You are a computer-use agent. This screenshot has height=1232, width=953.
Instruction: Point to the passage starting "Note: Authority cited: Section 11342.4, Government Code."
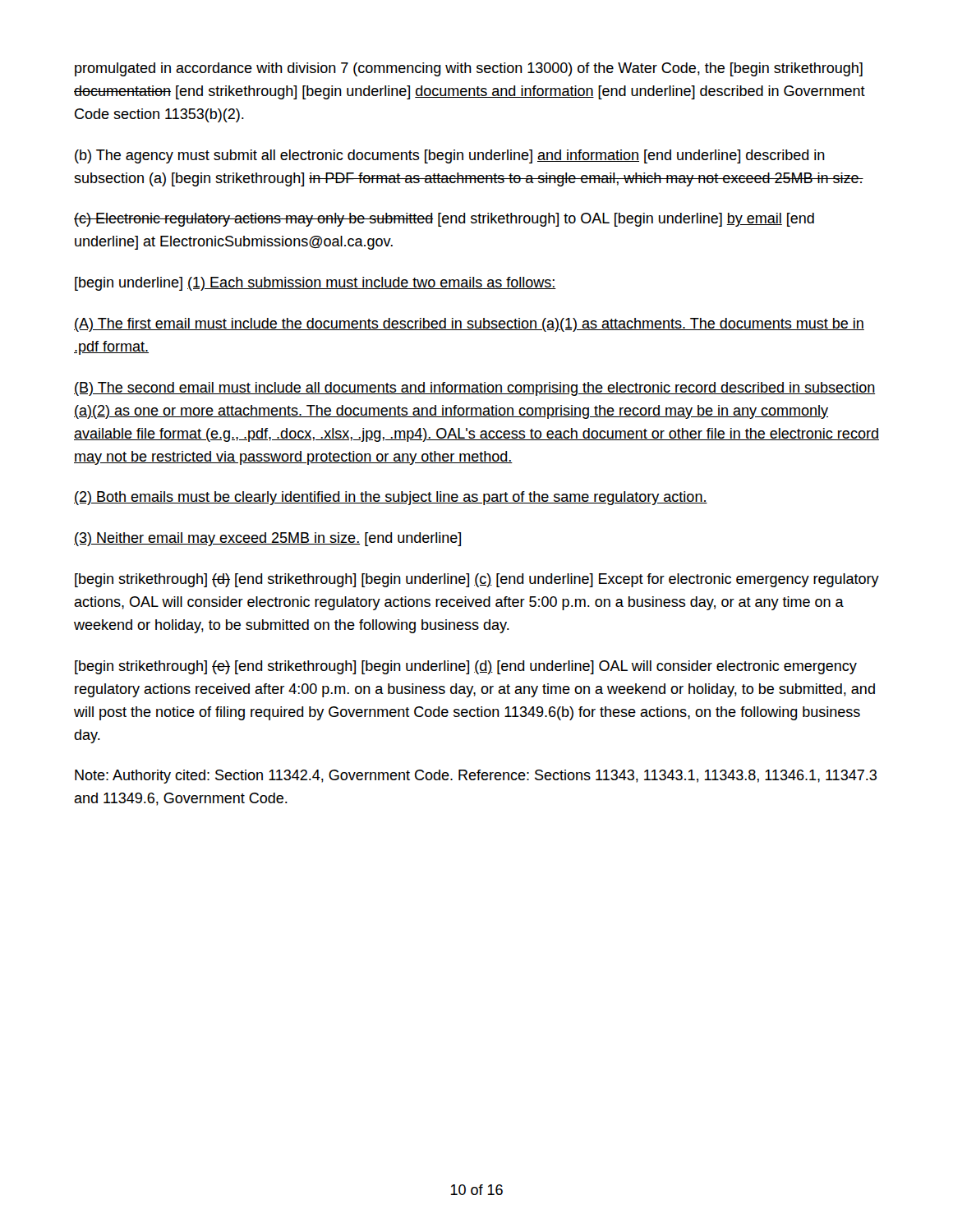(476, 787)
